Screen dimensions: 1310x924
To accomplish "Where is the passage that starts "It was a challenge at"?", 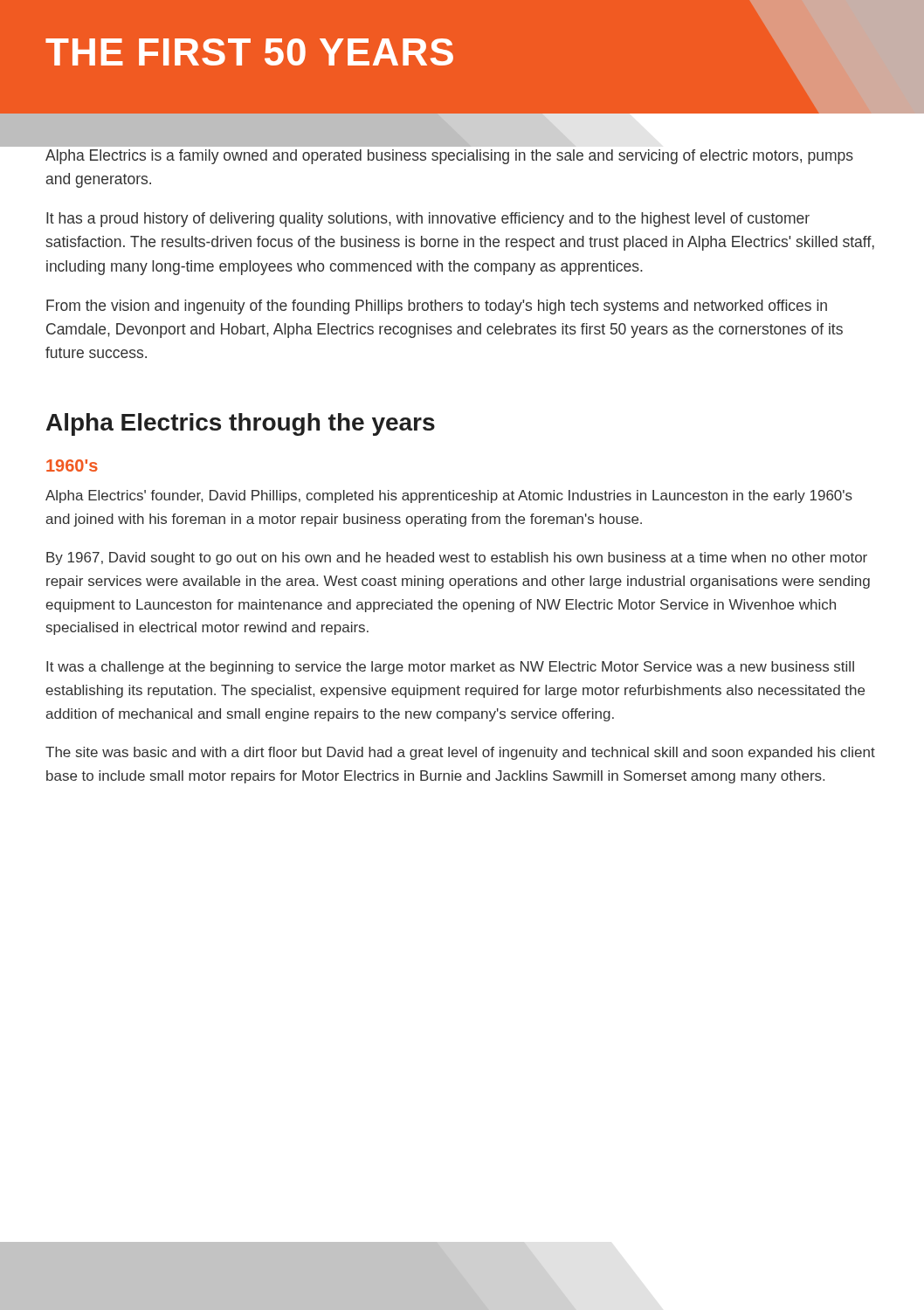I will coord(455,690).
